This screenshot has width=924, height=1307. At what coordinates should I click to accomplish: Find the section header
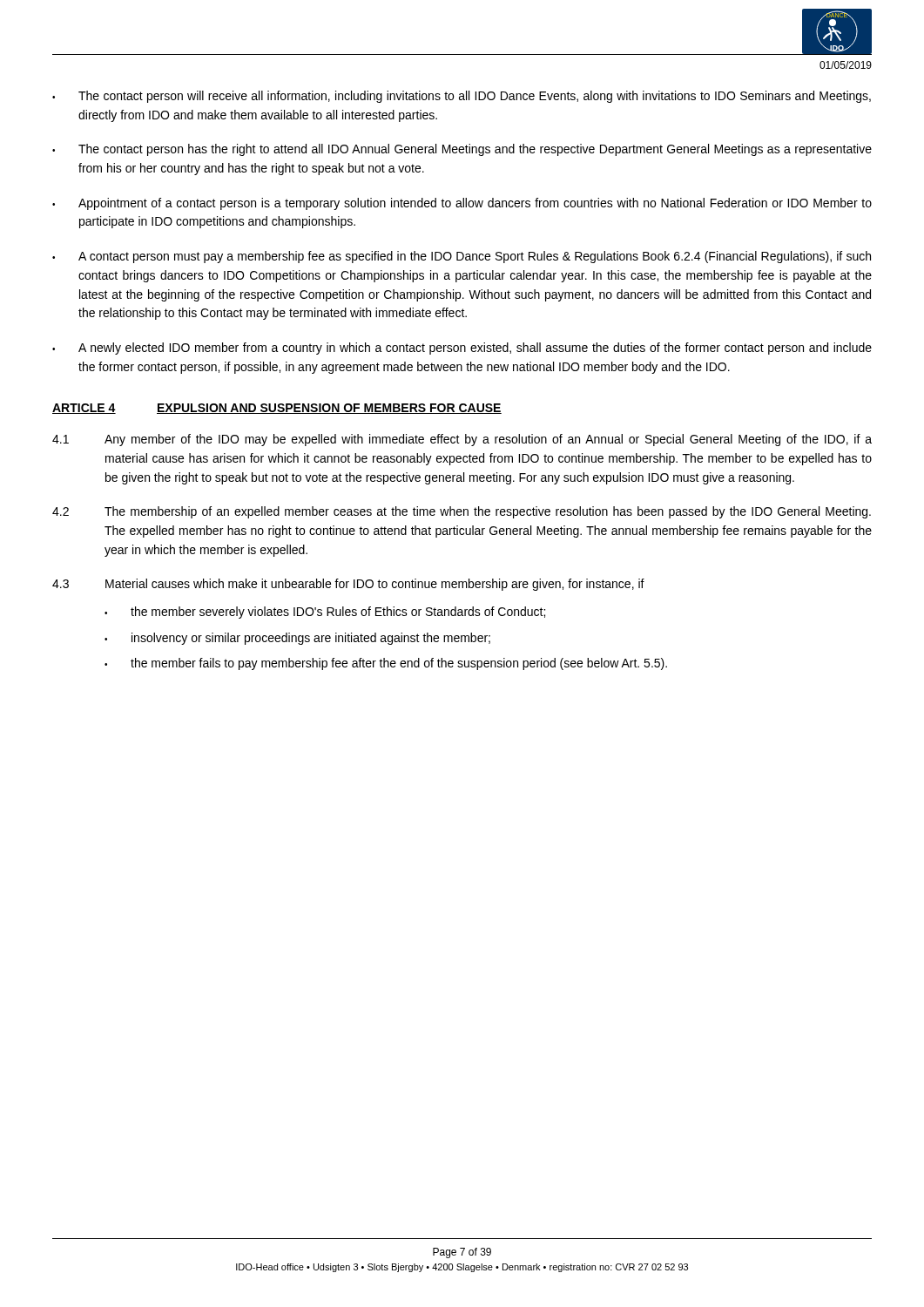pyautogui.click(x=277, y=408)
